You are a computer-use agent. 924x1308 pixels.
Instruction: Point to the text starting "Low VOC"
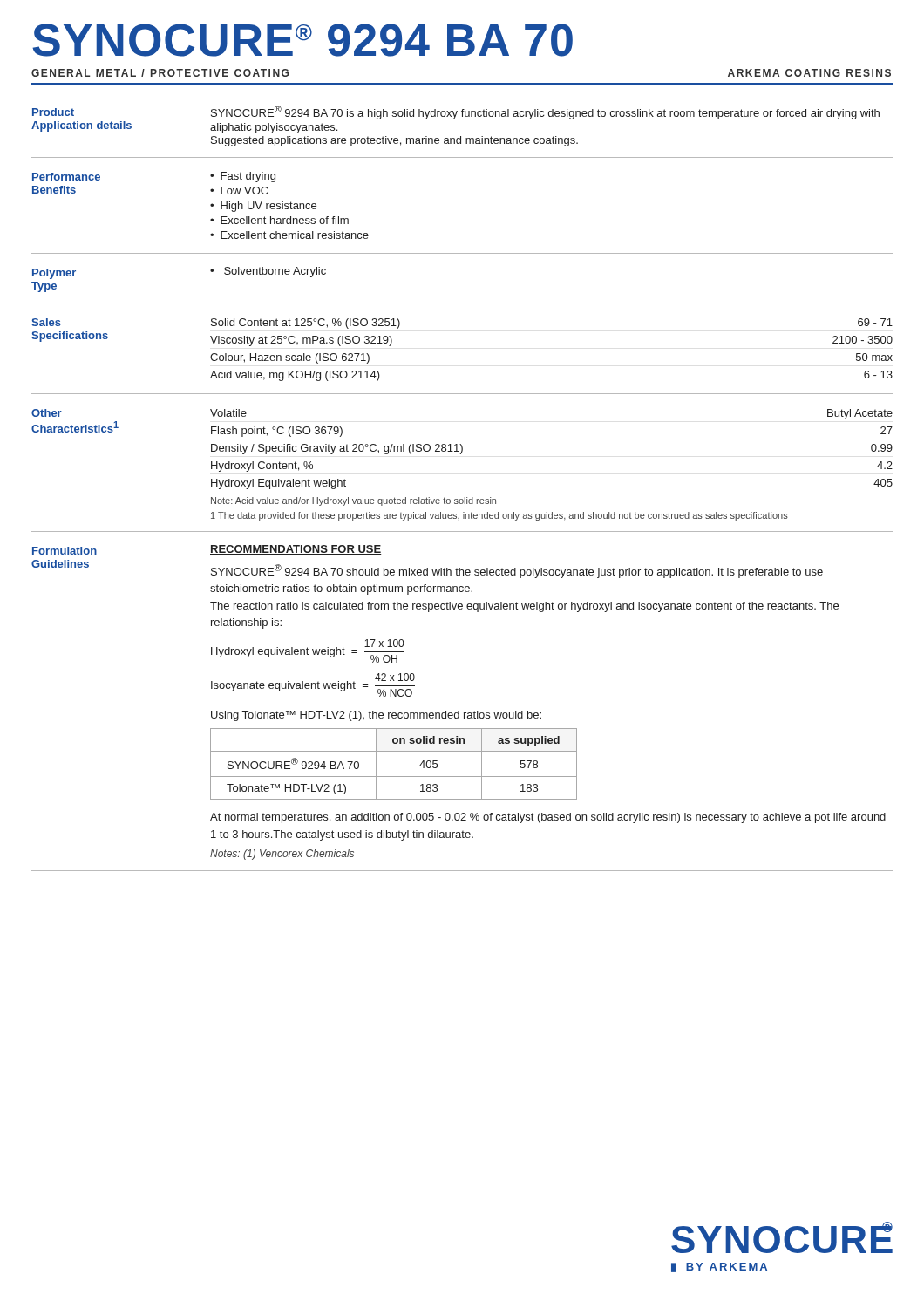pos(244,190)
